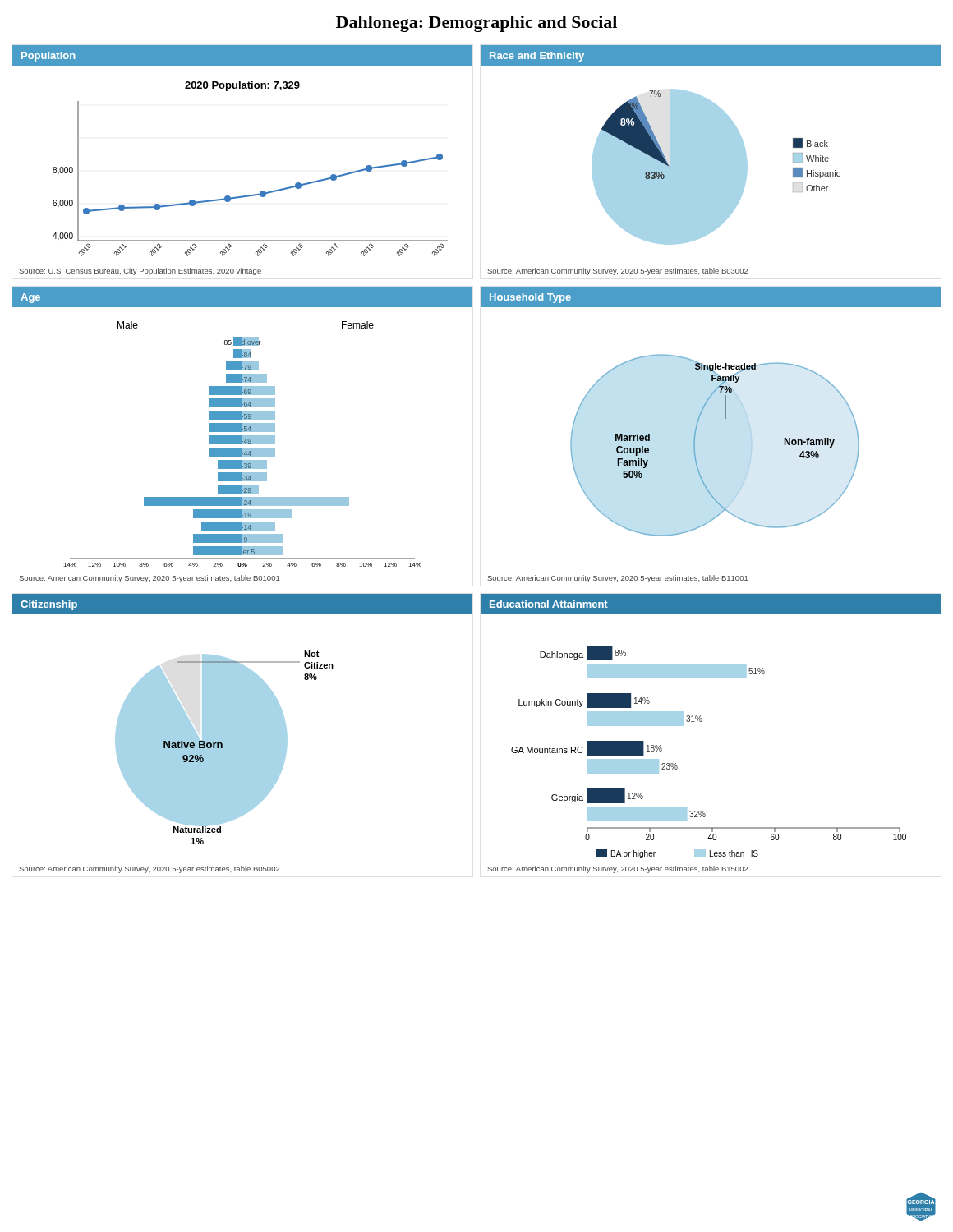Select the grouped bar chart

[711, 740]
